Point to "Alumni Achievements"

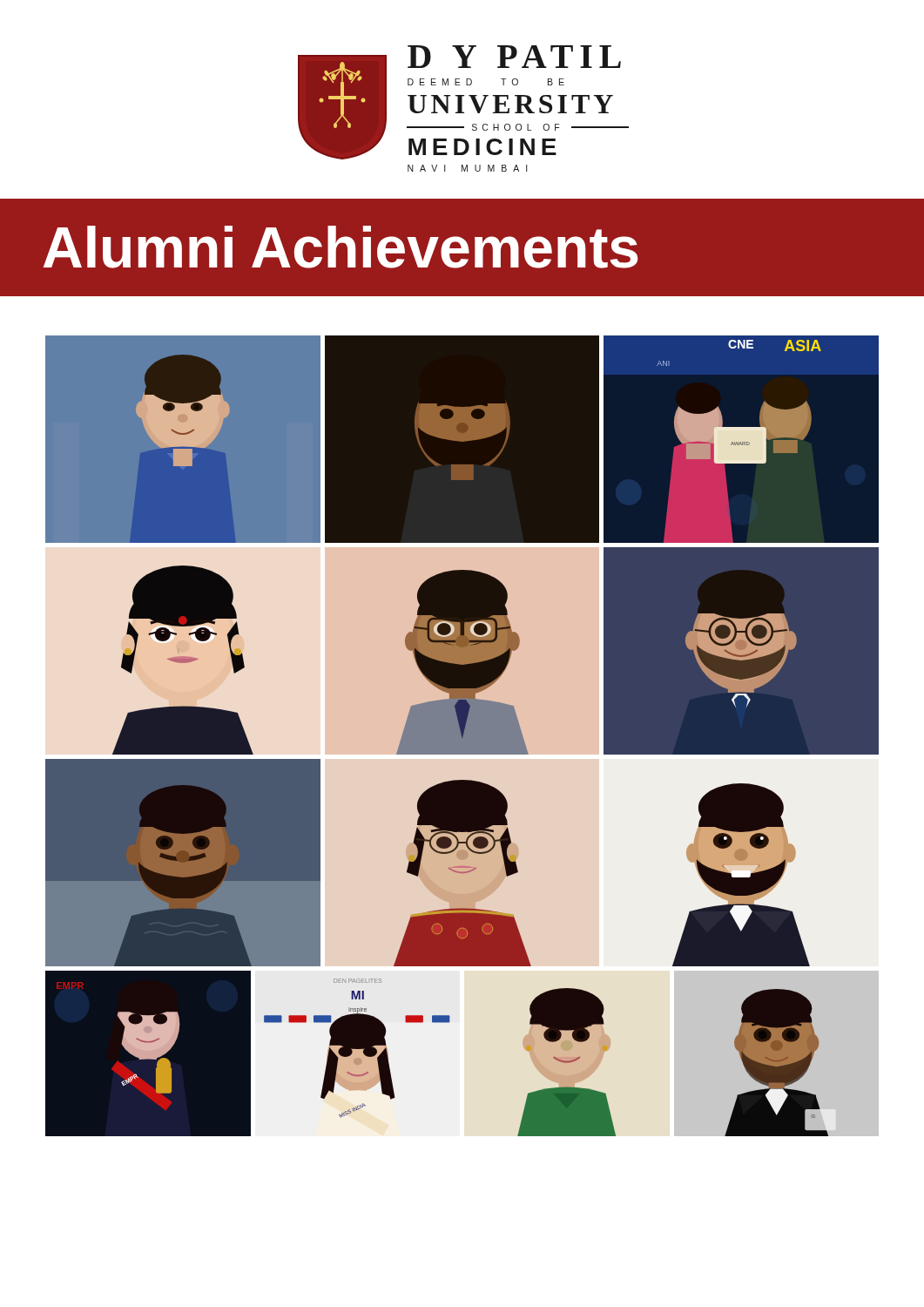coord(341,247)
